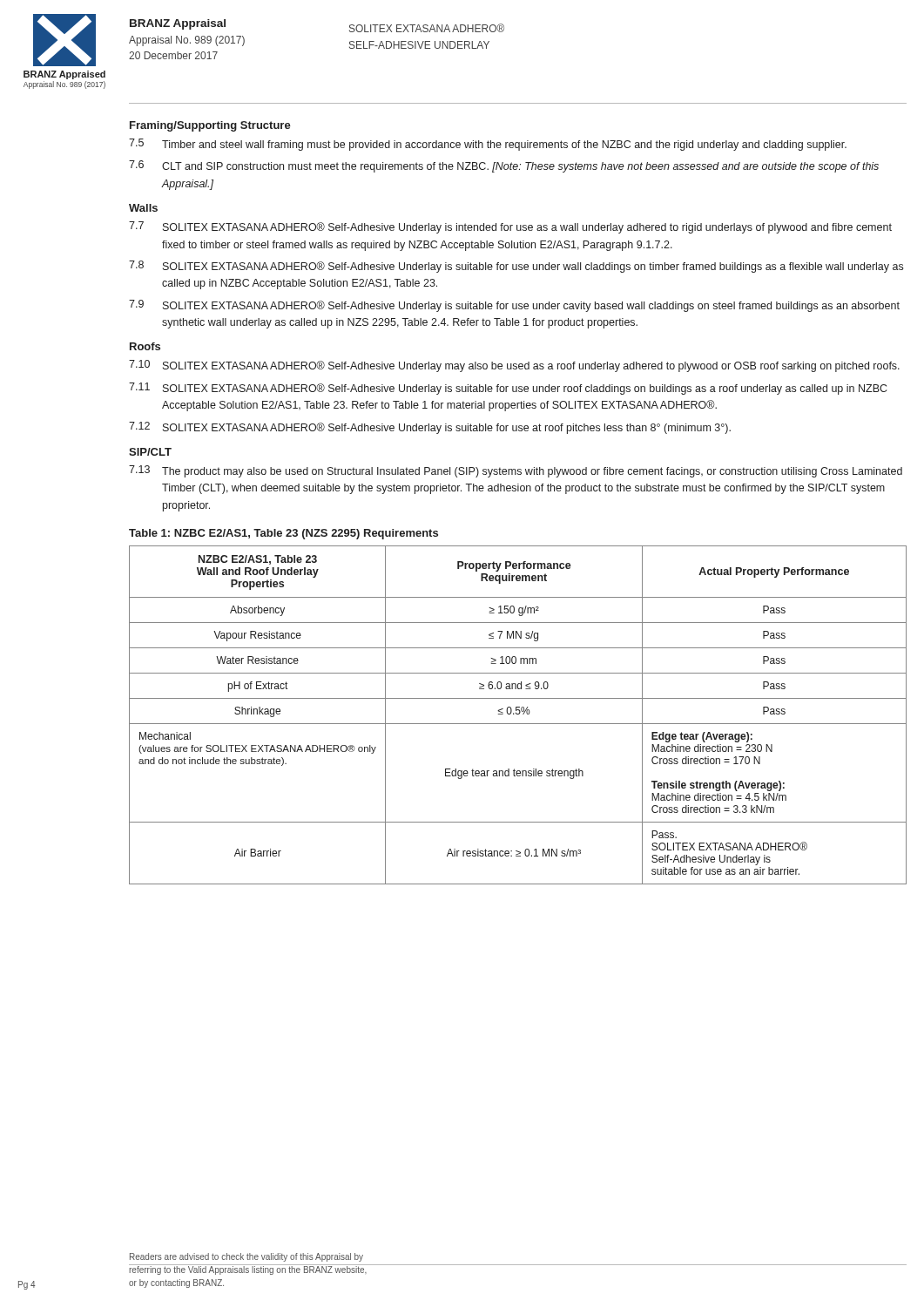
Task: Navigate to the text block starting "7.11 SOLITEX EXTASANA"
Action: coord(518,397)
